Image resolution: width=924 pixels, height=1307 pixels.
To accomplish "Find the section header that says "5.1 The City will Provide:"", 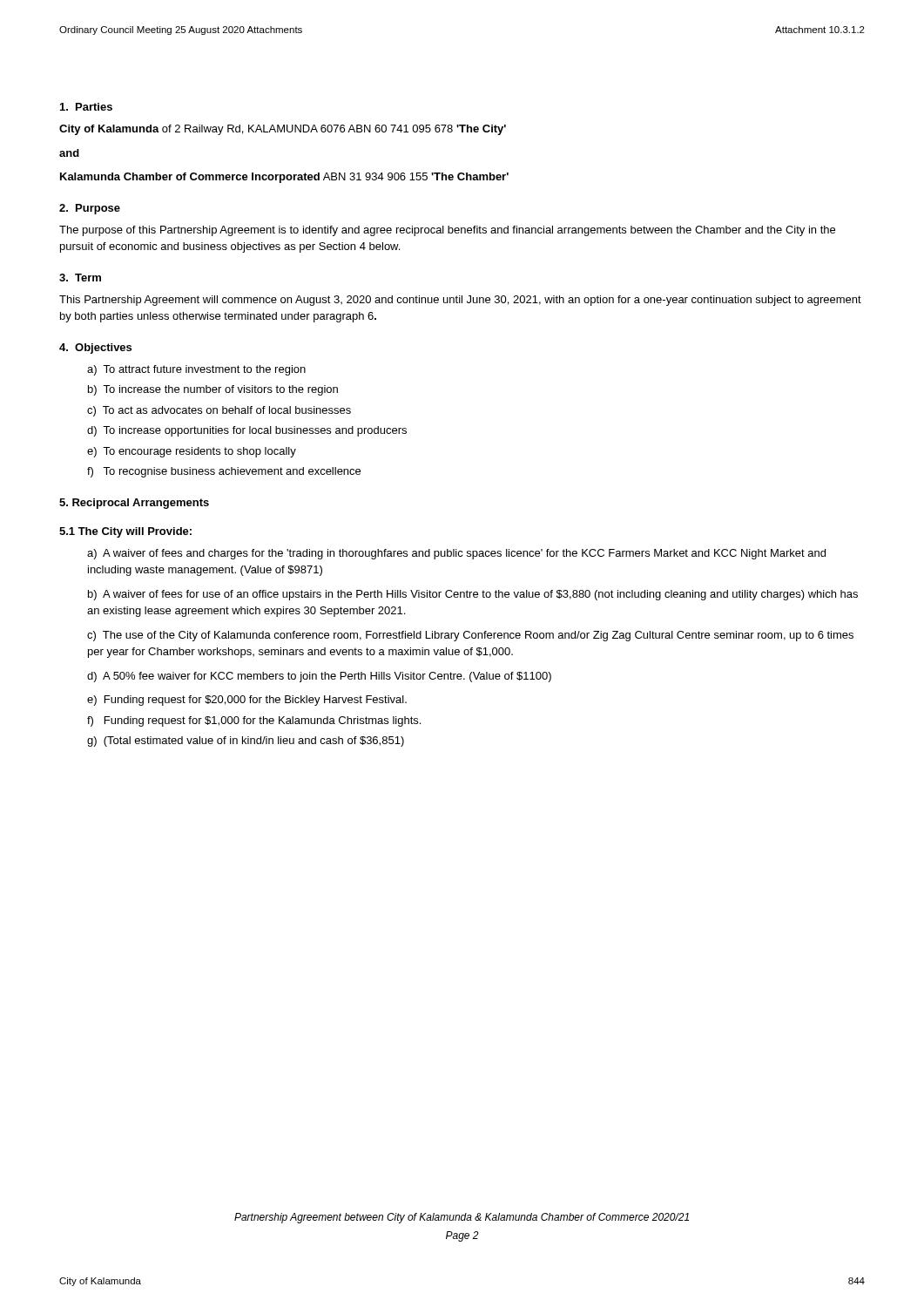I will tap(126, 531).
